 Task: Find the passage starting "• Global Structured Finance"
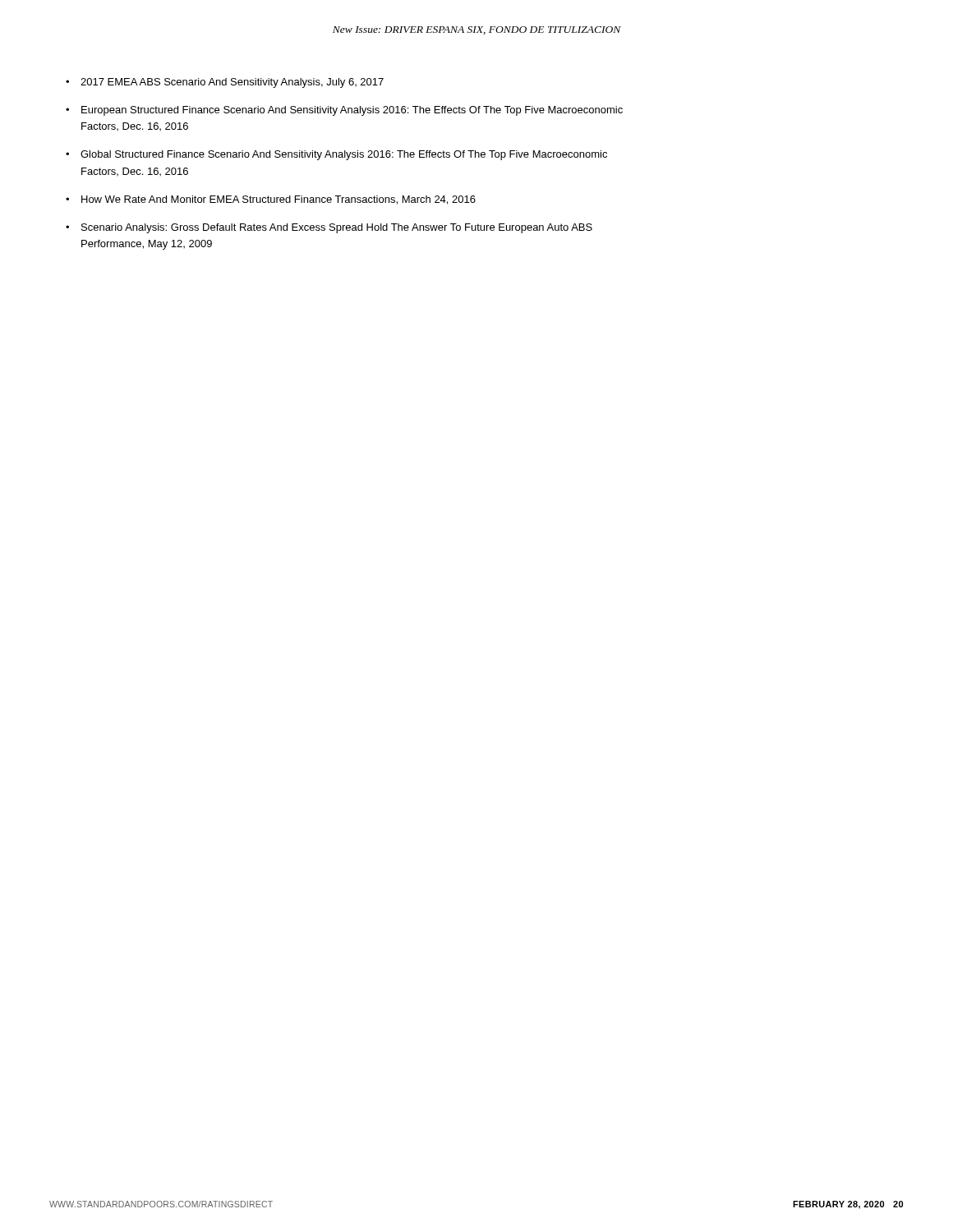(x=337, y=163)
